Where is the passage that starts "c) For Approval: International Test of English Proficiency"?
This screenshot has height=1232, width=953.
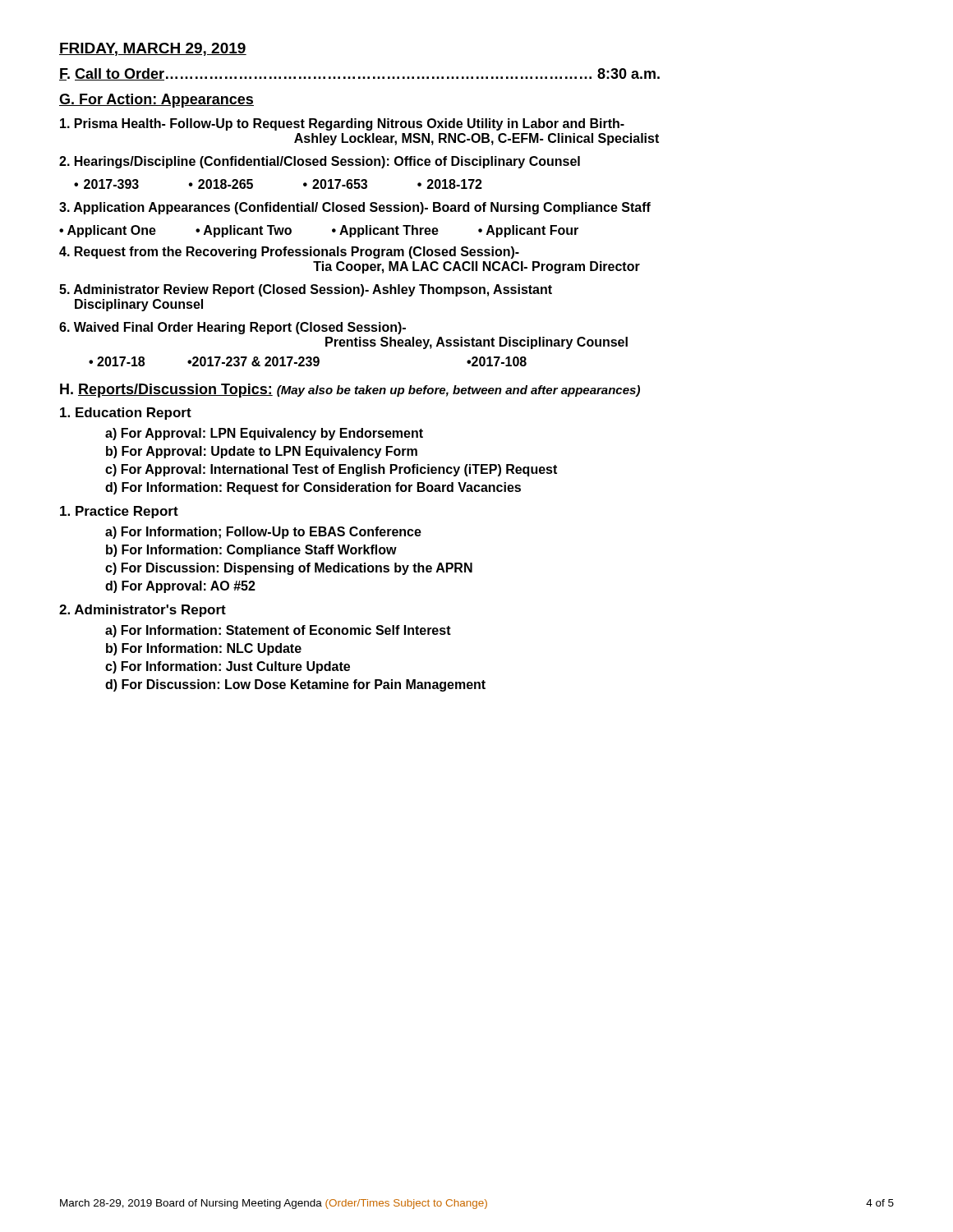[x=331, y=469]
